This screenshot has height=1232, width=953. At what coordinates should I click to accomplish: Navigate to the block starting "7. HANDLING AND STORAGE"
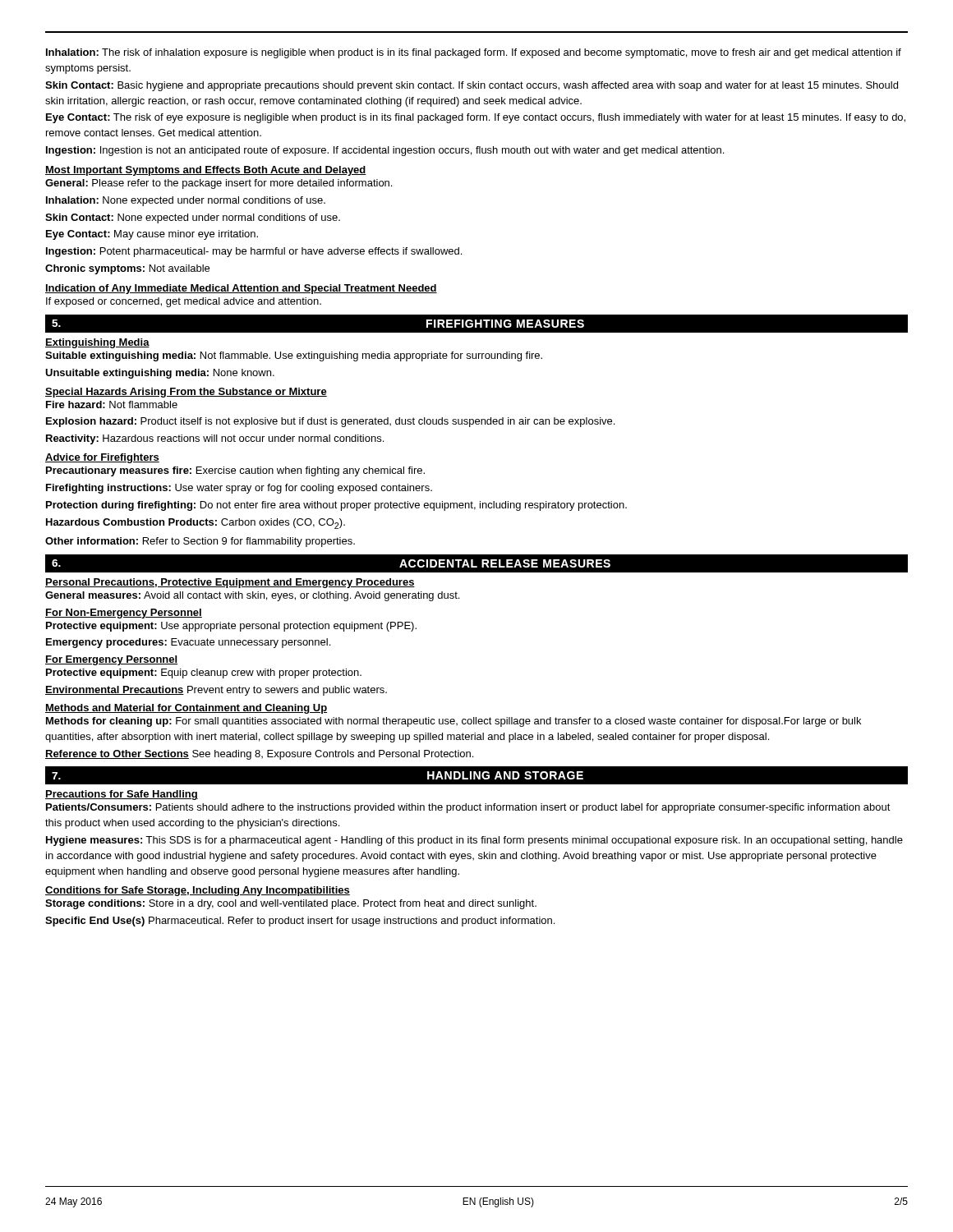(476, 776)
